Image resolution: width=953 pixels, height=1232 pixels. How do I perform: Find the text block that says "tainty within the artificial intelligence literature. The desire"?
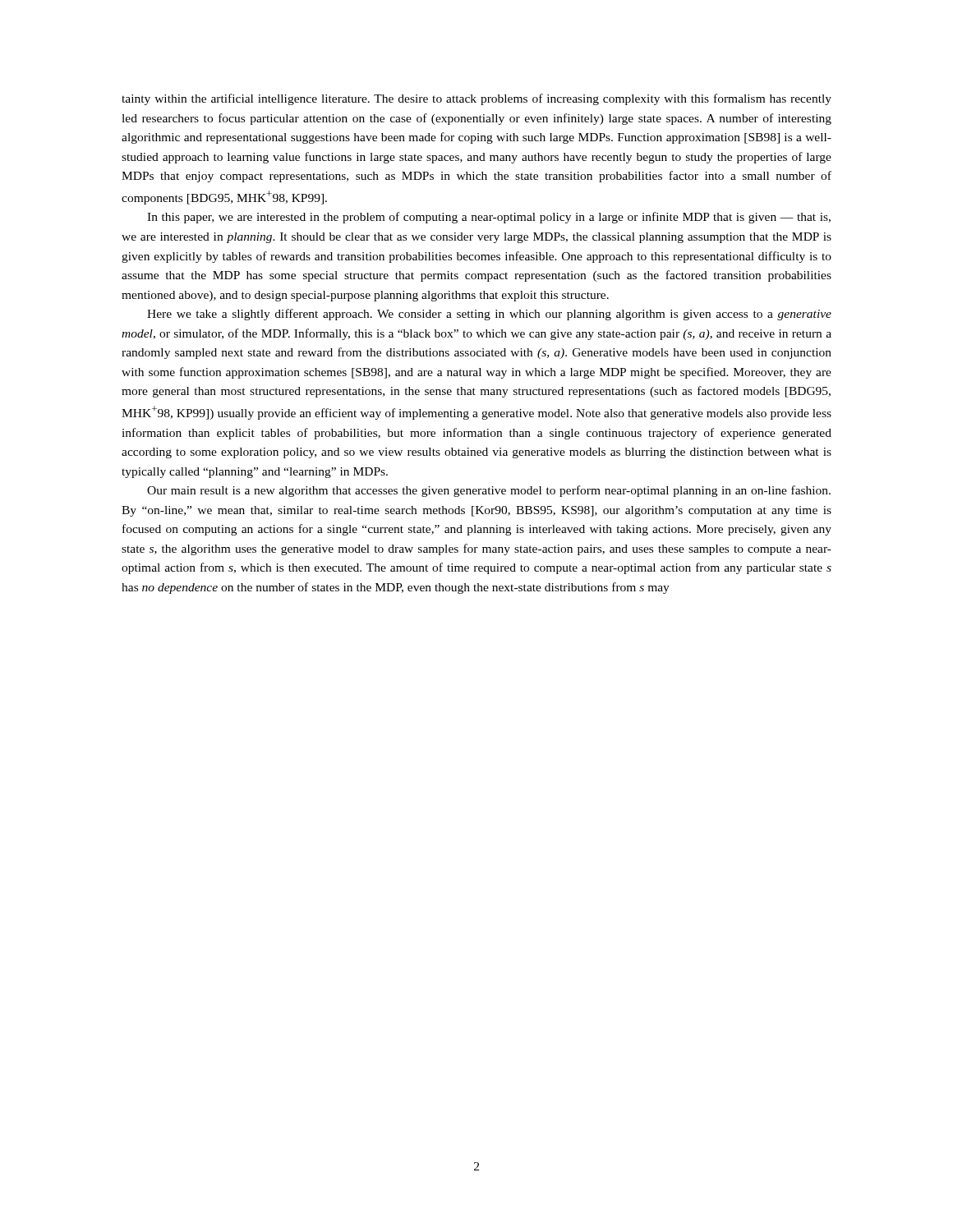tap(476, 148)
